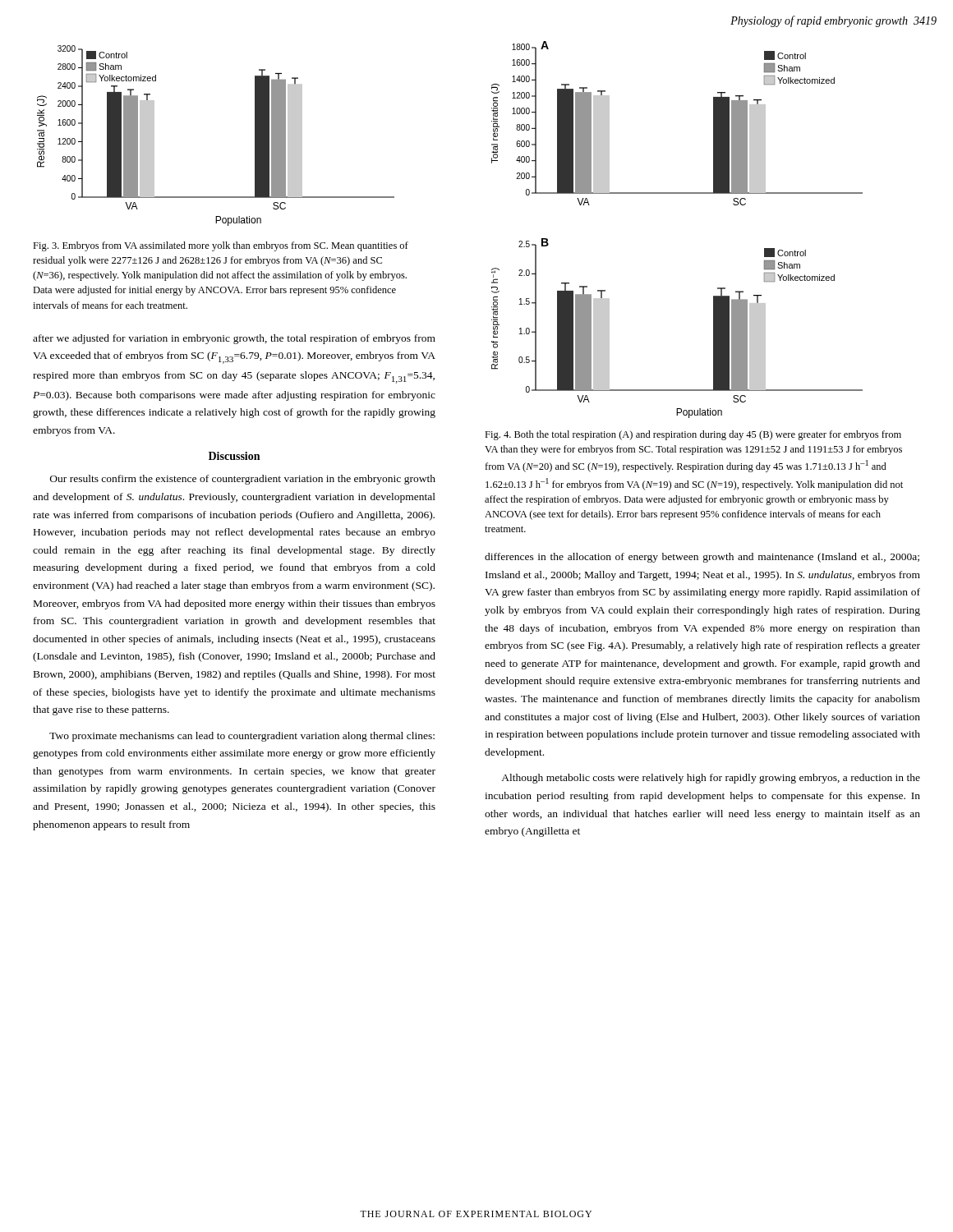Screen dimensions: 1232x953
Task: Point to the block starting "Fig. 4. Both the total respiration"
Action: pyautogui.click(x=694, y=482)
